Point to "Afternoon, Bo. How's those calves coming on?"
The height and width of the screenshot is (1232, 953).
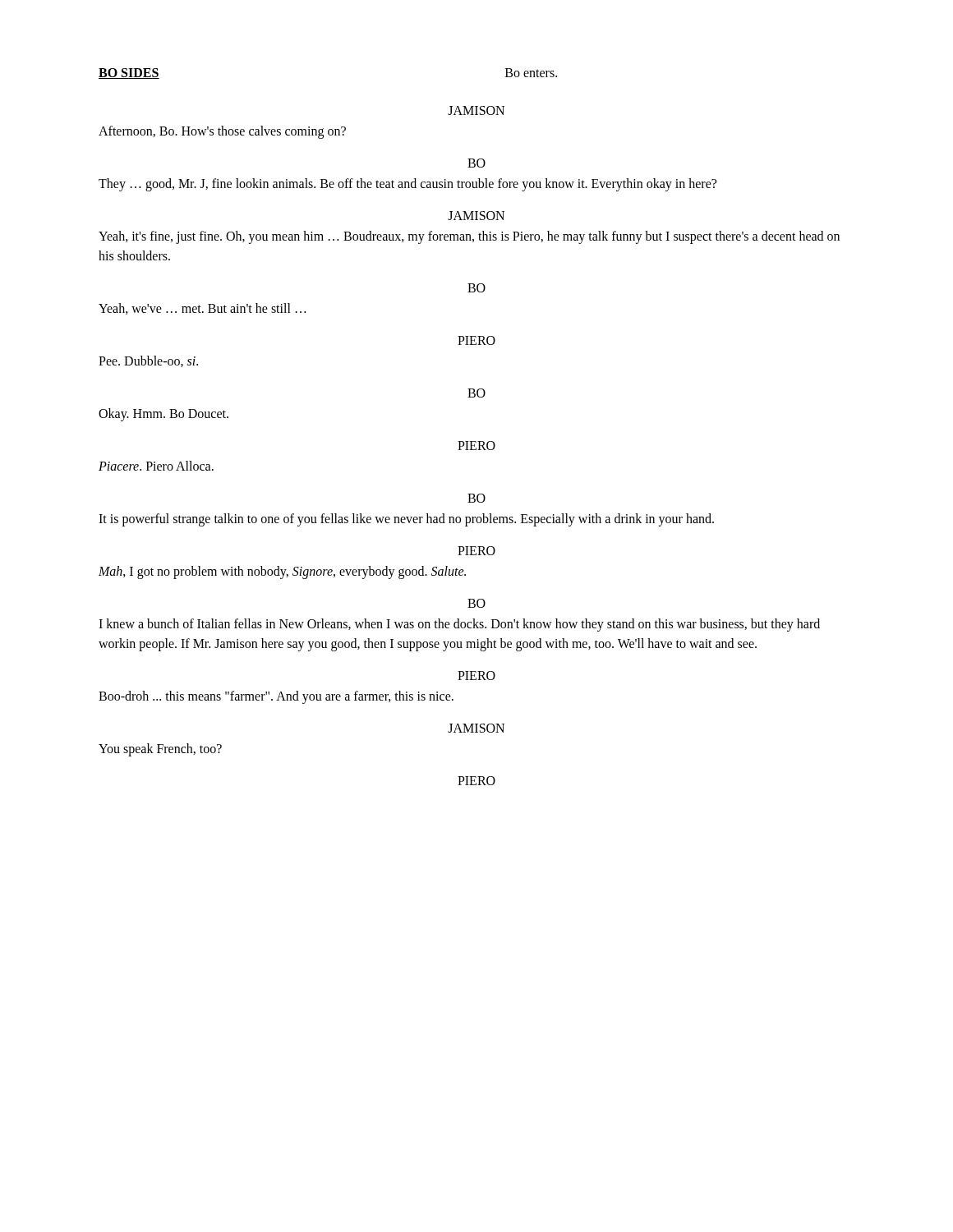pos(222,131)
